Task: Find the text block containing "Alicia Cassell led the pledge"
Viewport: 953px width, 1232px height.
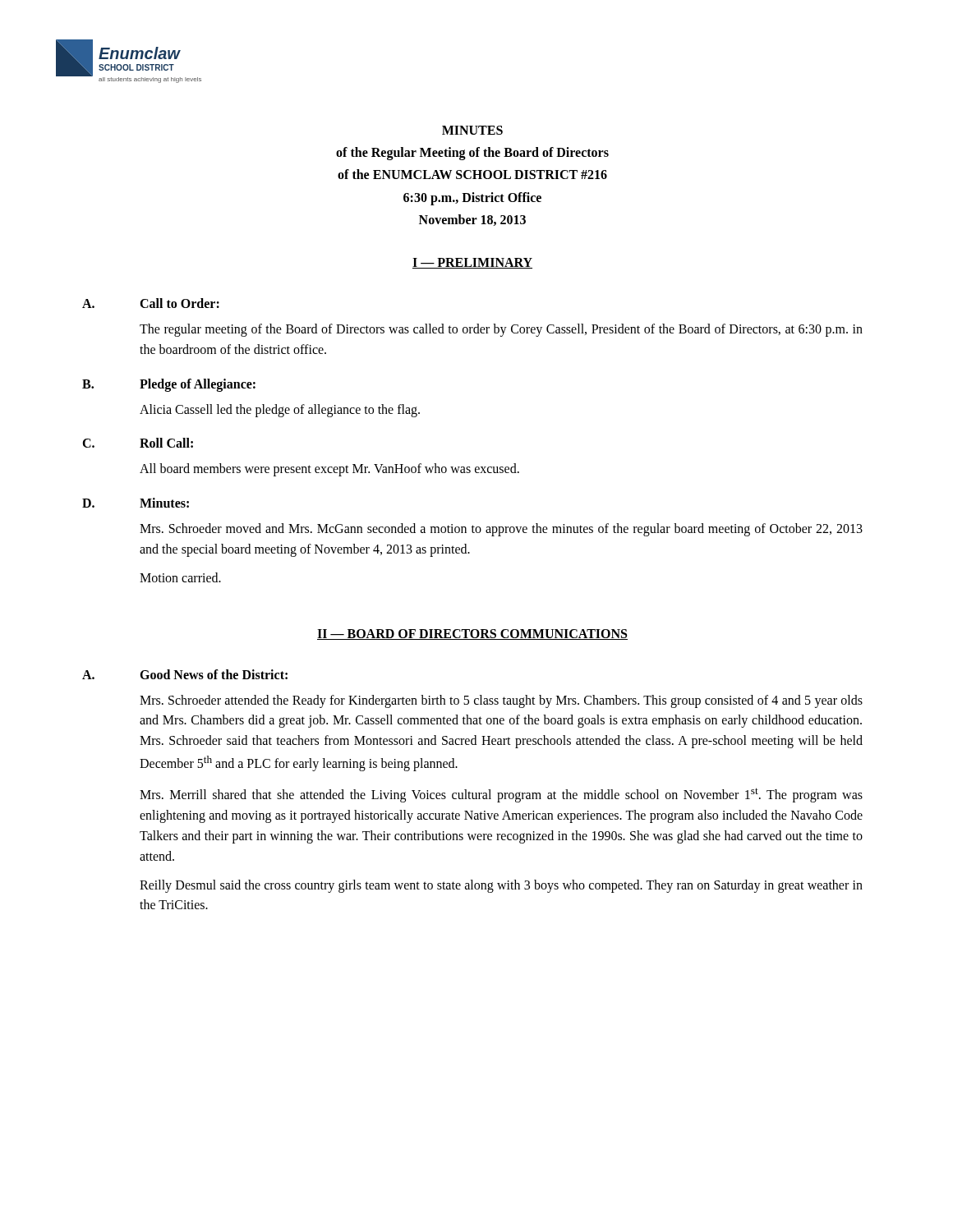Action: 280,409
